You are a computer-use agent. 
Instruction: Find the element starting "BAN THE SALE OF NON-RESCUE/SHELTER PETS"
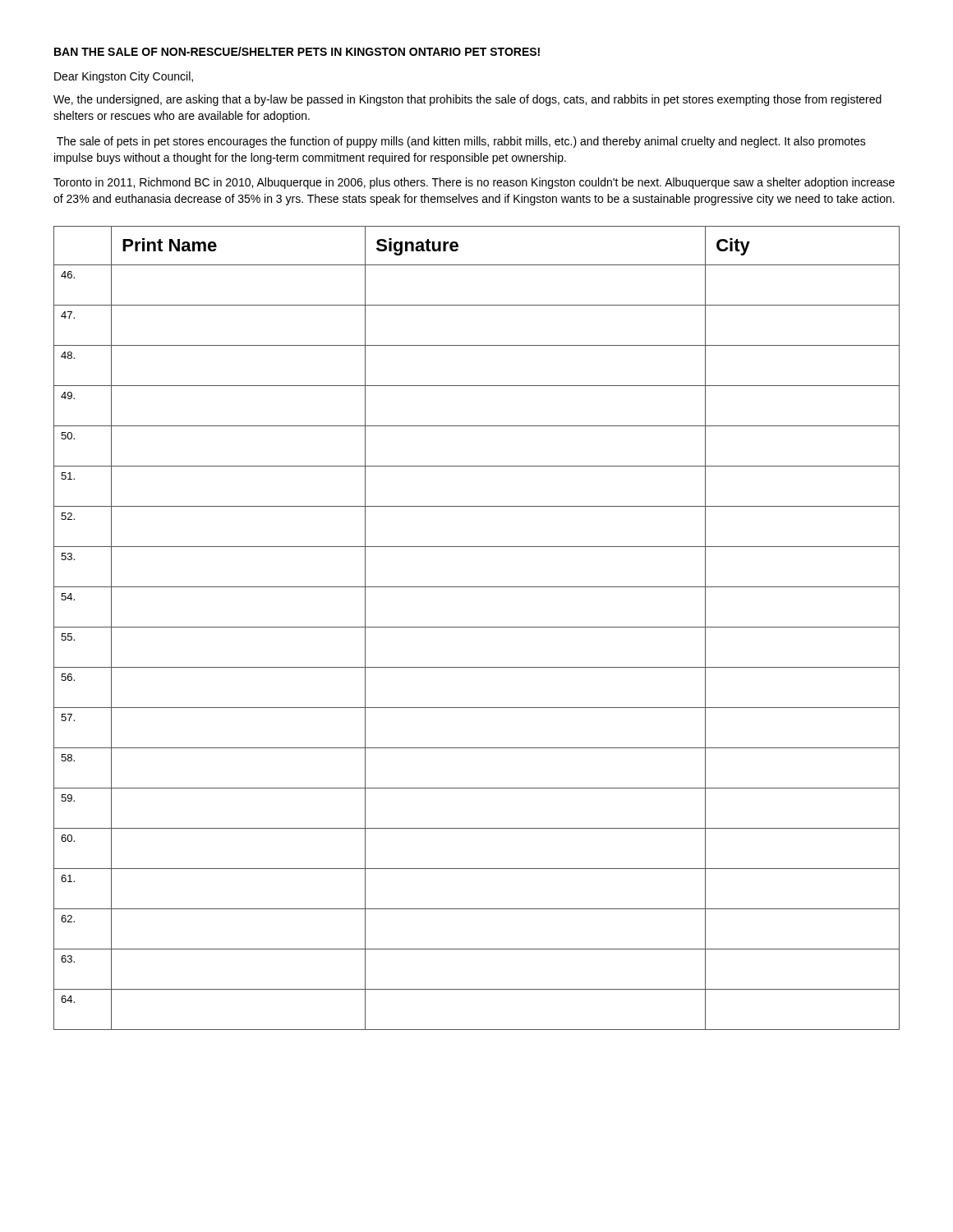click(x=297, y=52)
